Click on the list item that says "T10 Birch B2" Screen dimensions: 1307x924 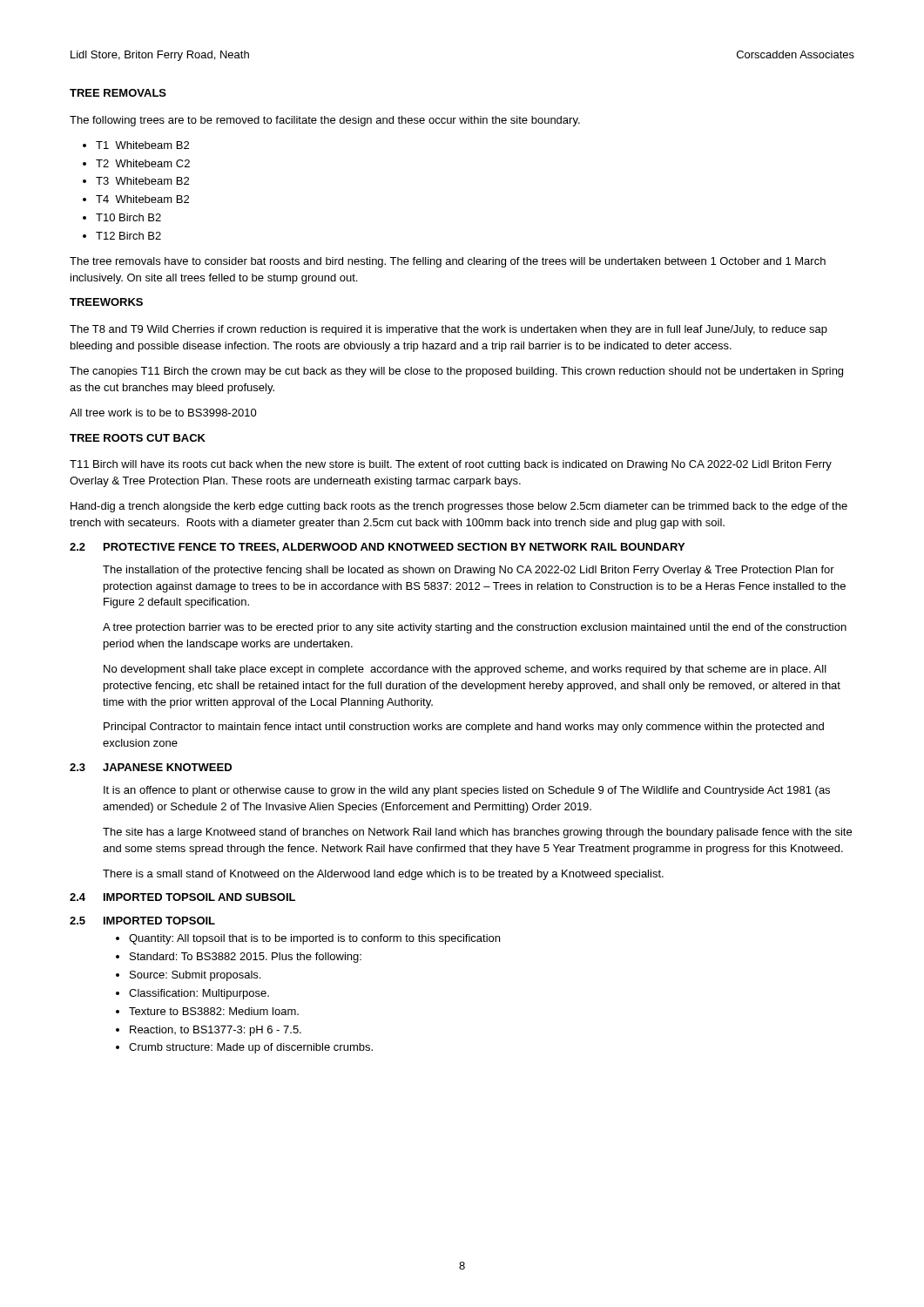(x=129, y=217)
